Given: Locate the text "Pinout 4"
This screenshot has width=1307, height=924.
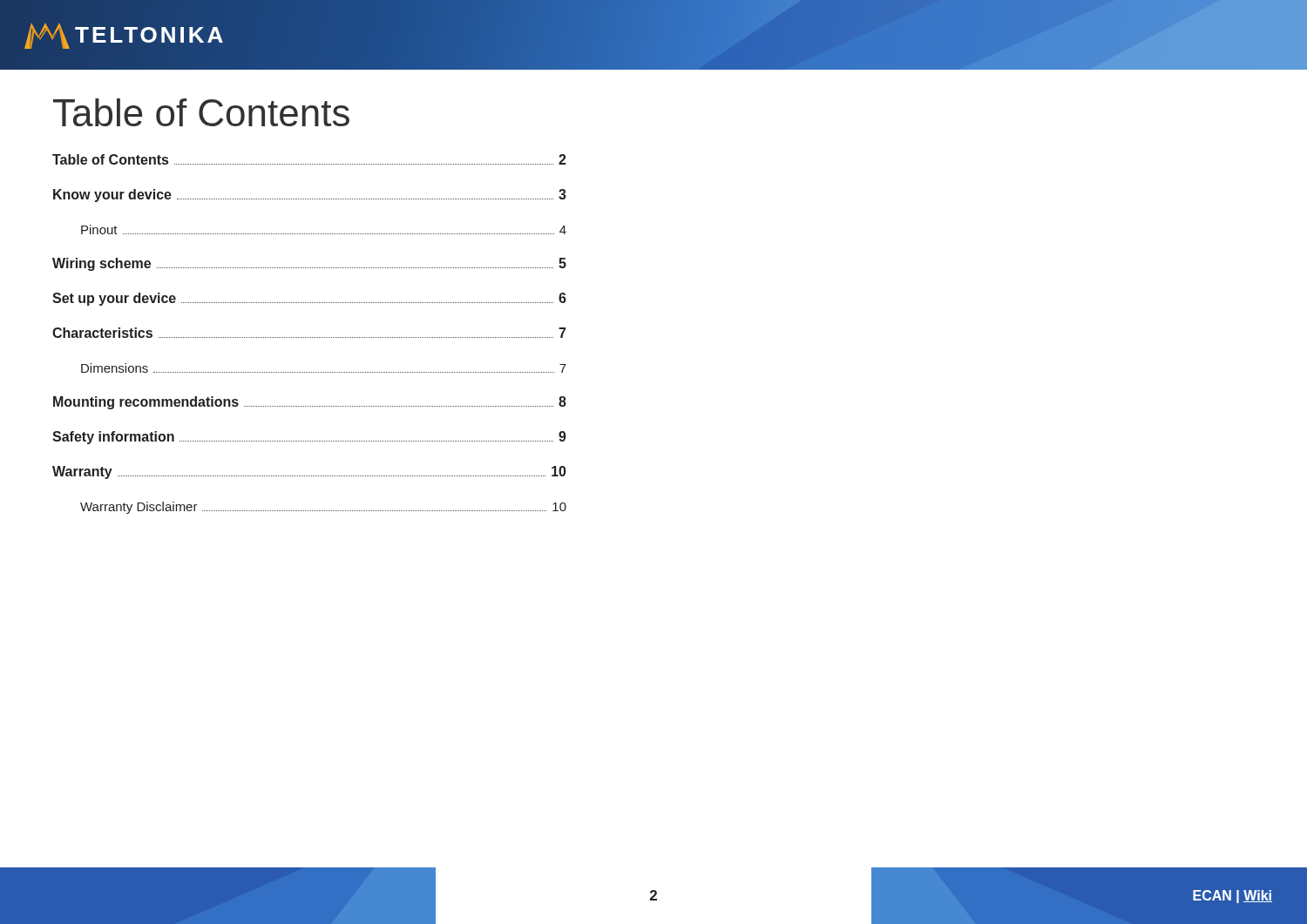Looking at the screenshot, I should 323,229.
